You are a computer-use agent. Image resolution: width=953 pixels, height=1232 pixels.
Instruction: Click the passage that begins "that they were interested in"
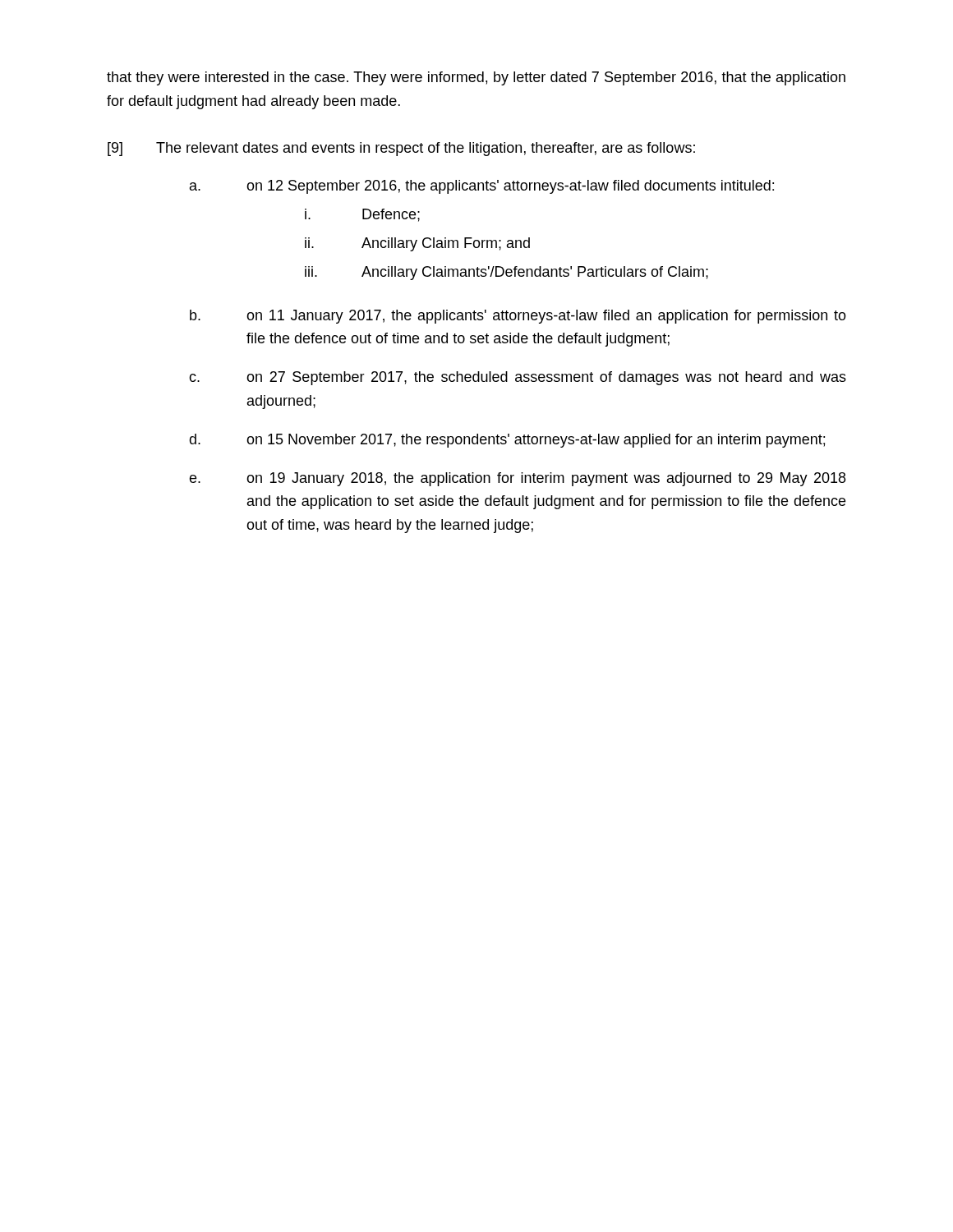click(476, 89)
